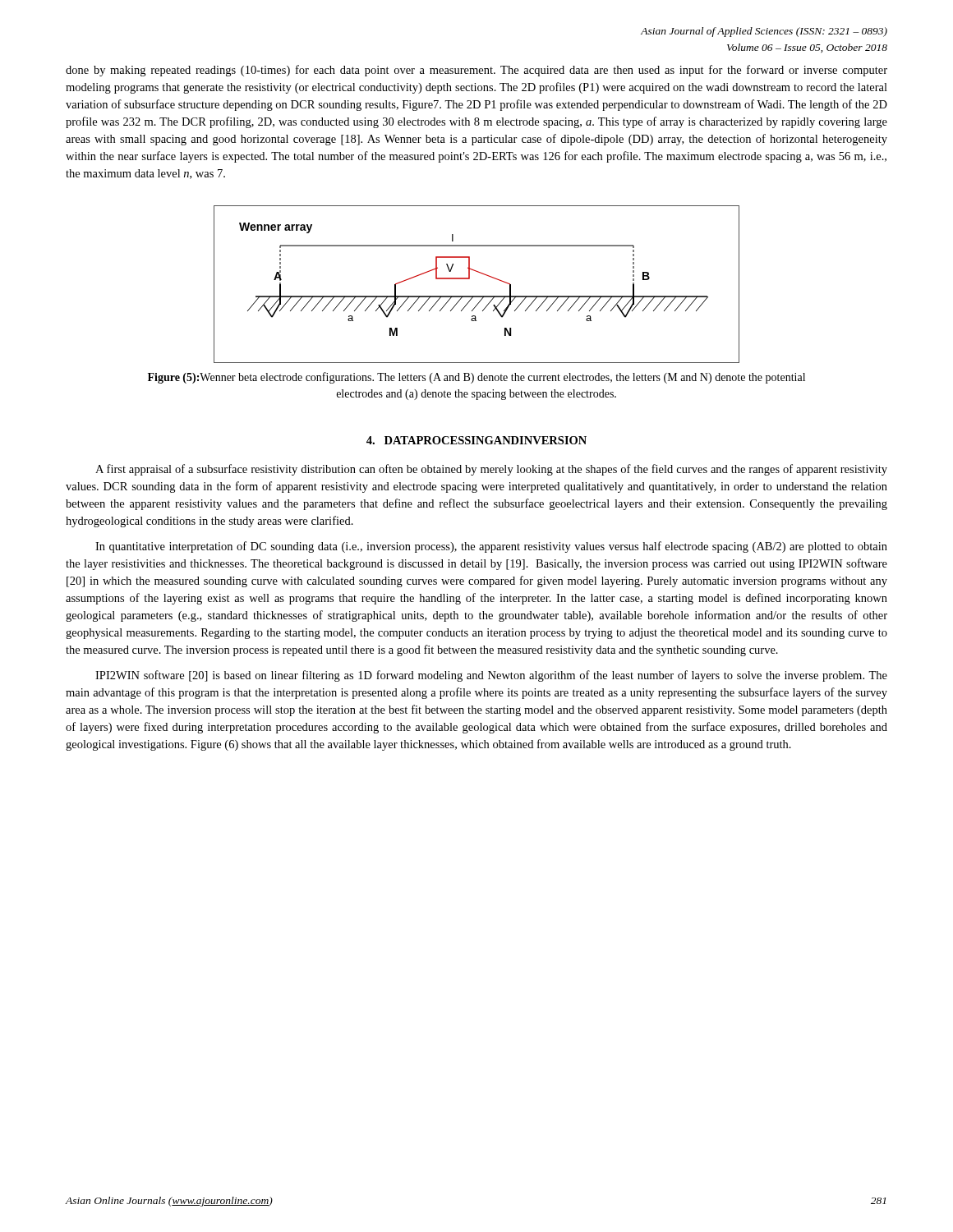953x1232 pixels.
Task: Locate the element starting "In quantitative interpretation of DC sounding data (i.e.,"
Action: (x=476, y=599)
